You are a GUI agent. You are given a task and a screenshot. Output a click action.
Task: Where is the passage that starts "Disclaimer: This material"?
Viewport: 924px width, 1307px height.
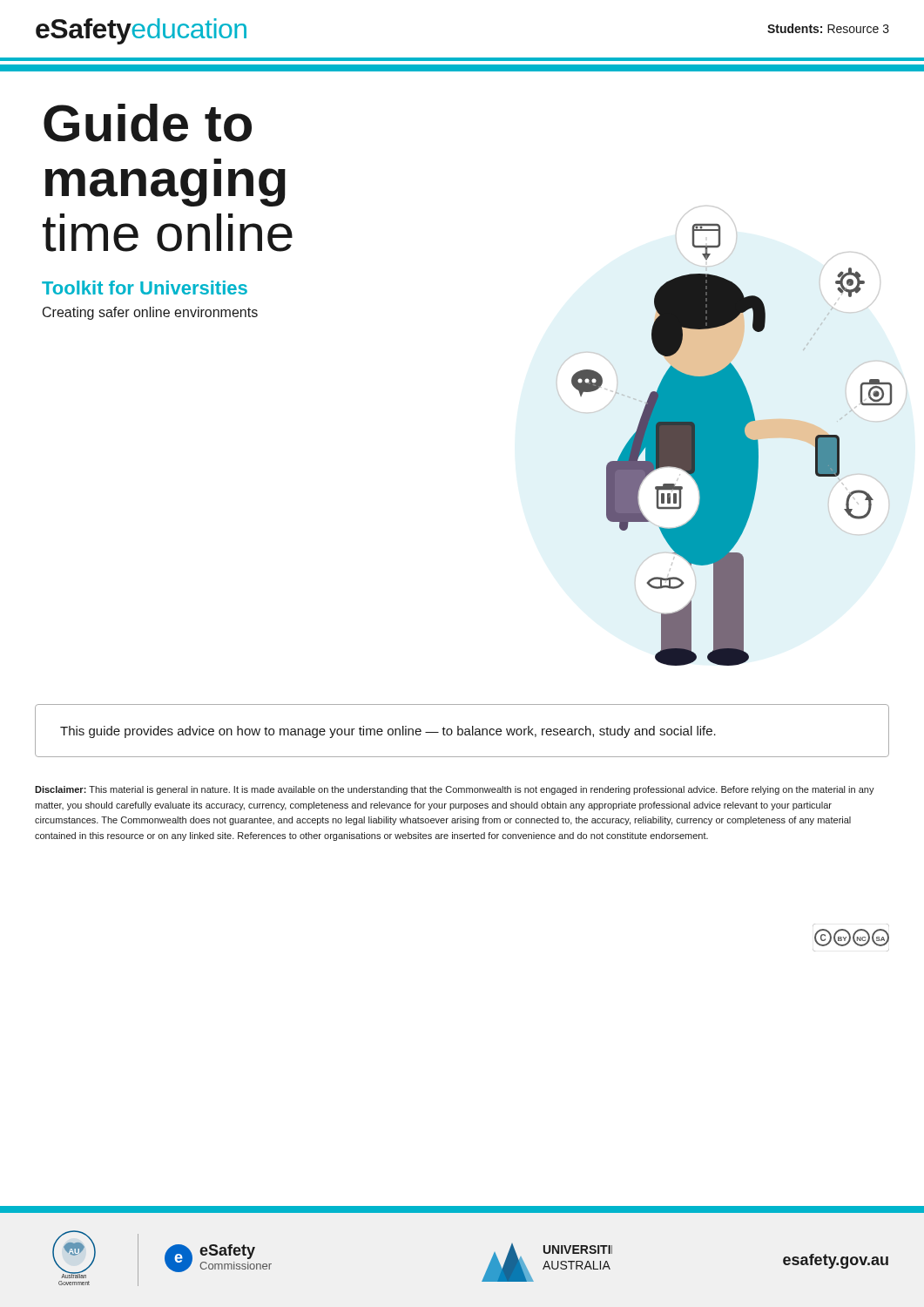click(454, 812)
